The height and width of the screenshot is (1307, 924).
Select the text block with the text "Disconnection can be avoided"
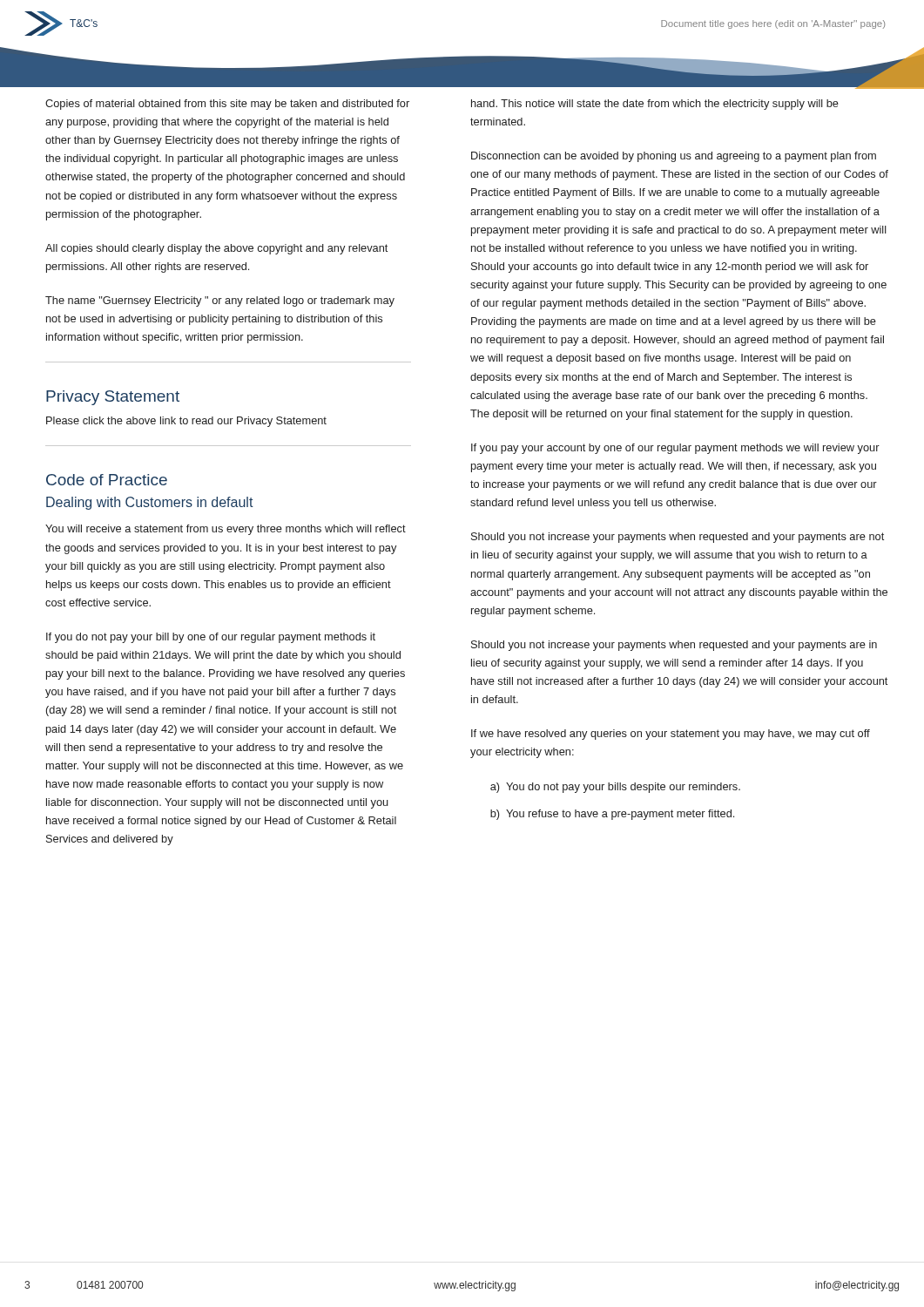pyautogui.click(x=679, y=284)
